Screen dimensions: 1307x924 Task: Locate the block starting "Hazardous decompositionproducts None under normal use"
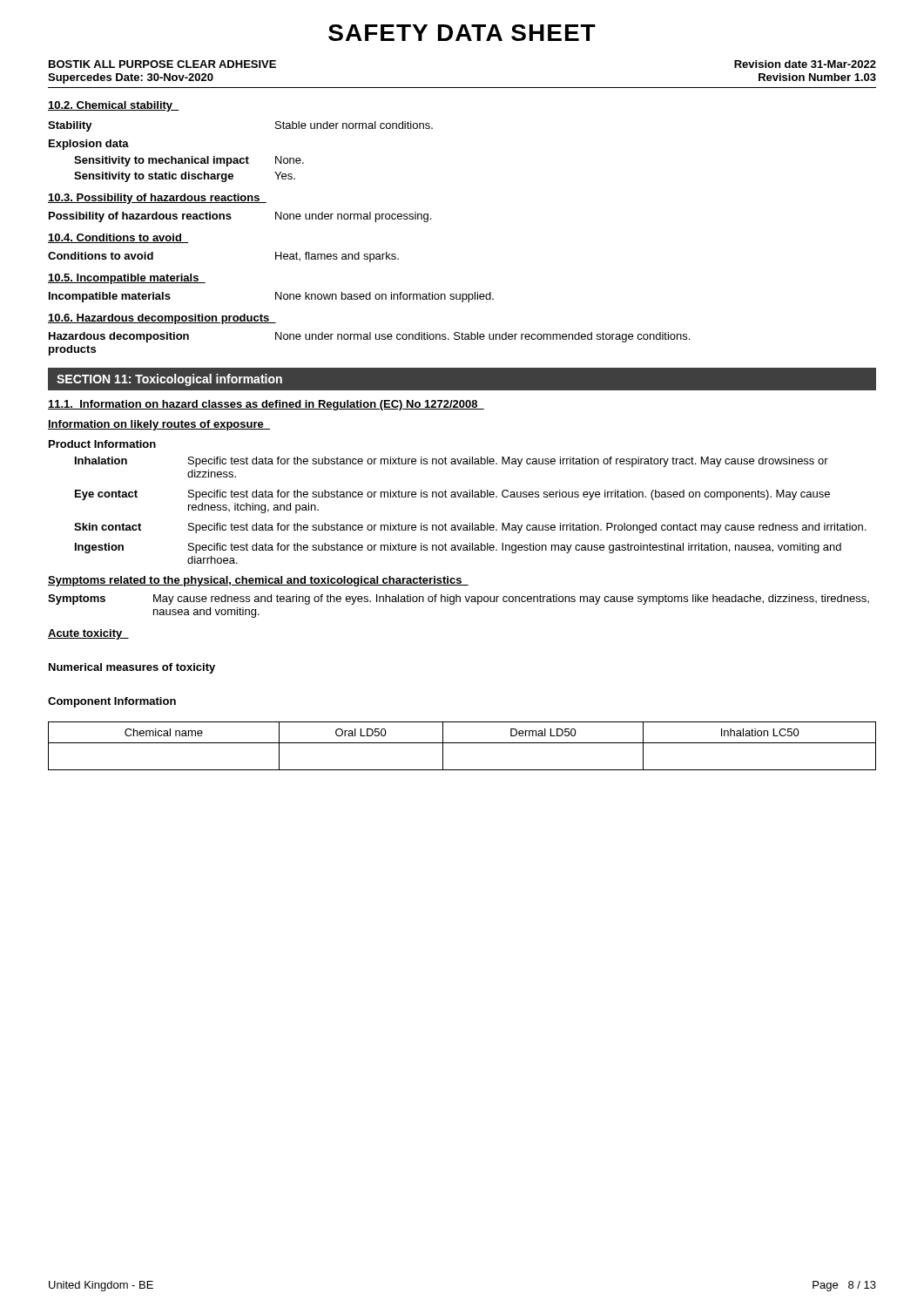[462, 342]
